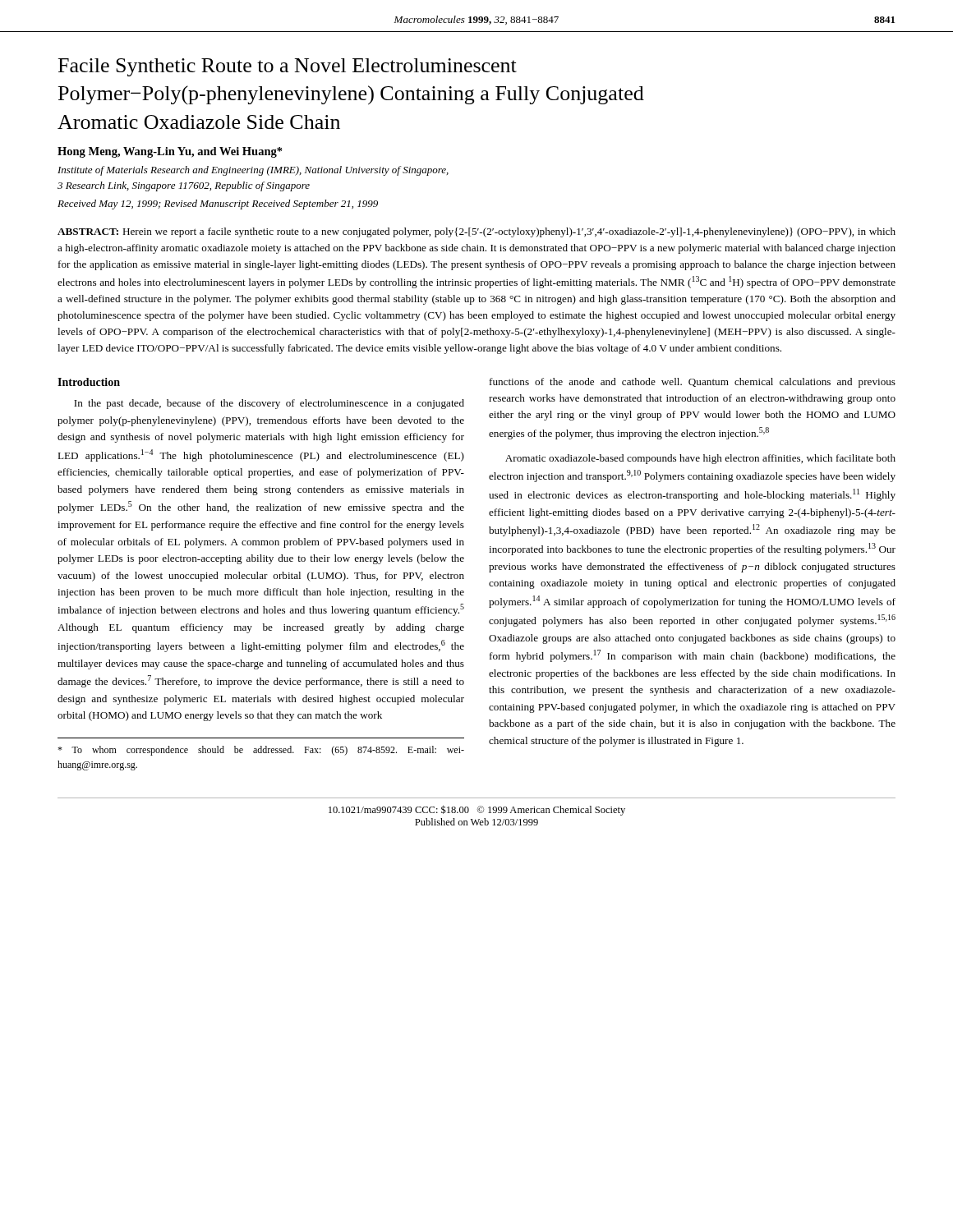953x1232 pixels.
Task: Locate the passage starting "In the past decade, because of the discovery"
Action: click(x=261, y=560)
